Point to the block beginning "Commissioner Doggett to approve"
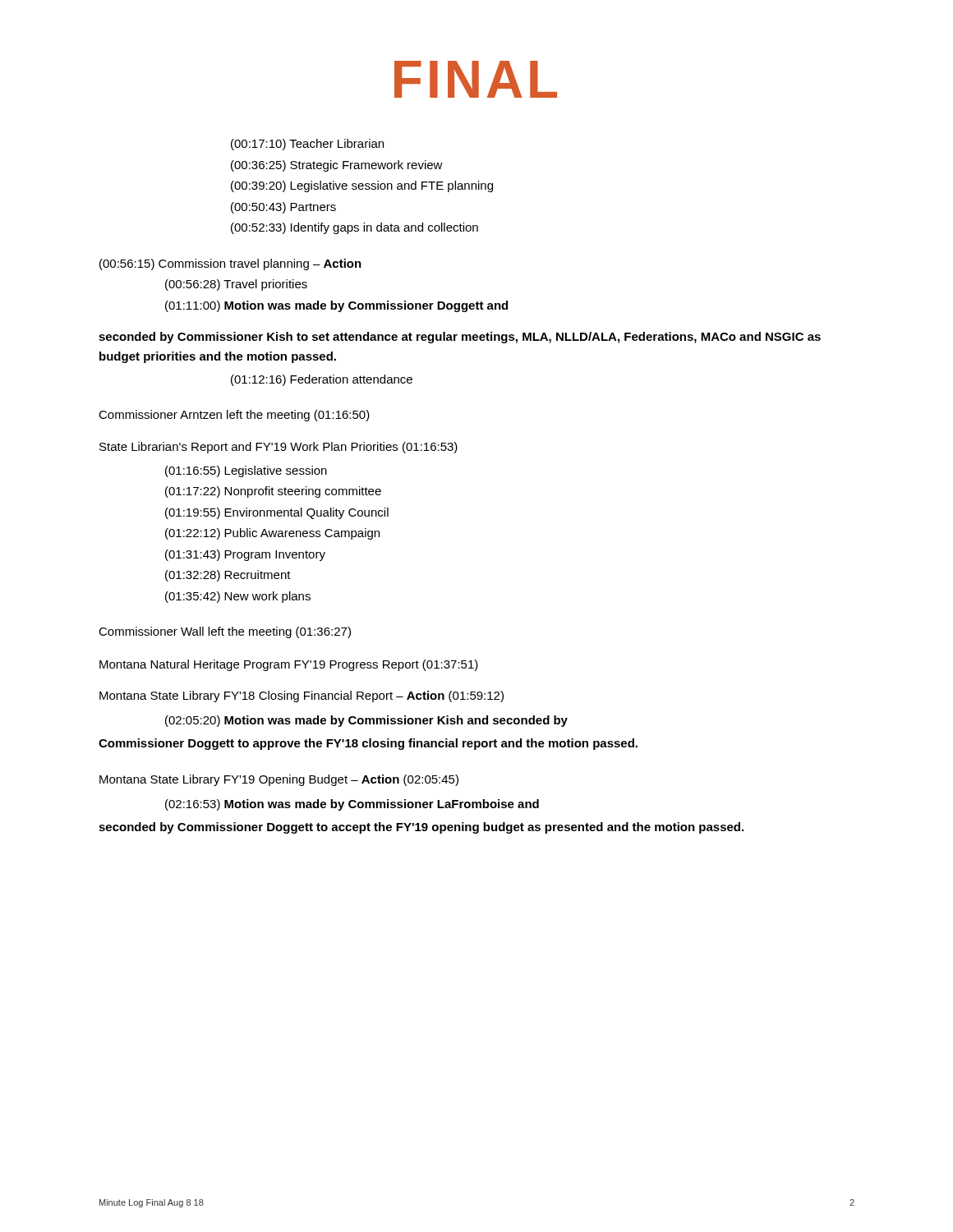The width and height of the screenshot is (953, 1232). pos(368,743)
